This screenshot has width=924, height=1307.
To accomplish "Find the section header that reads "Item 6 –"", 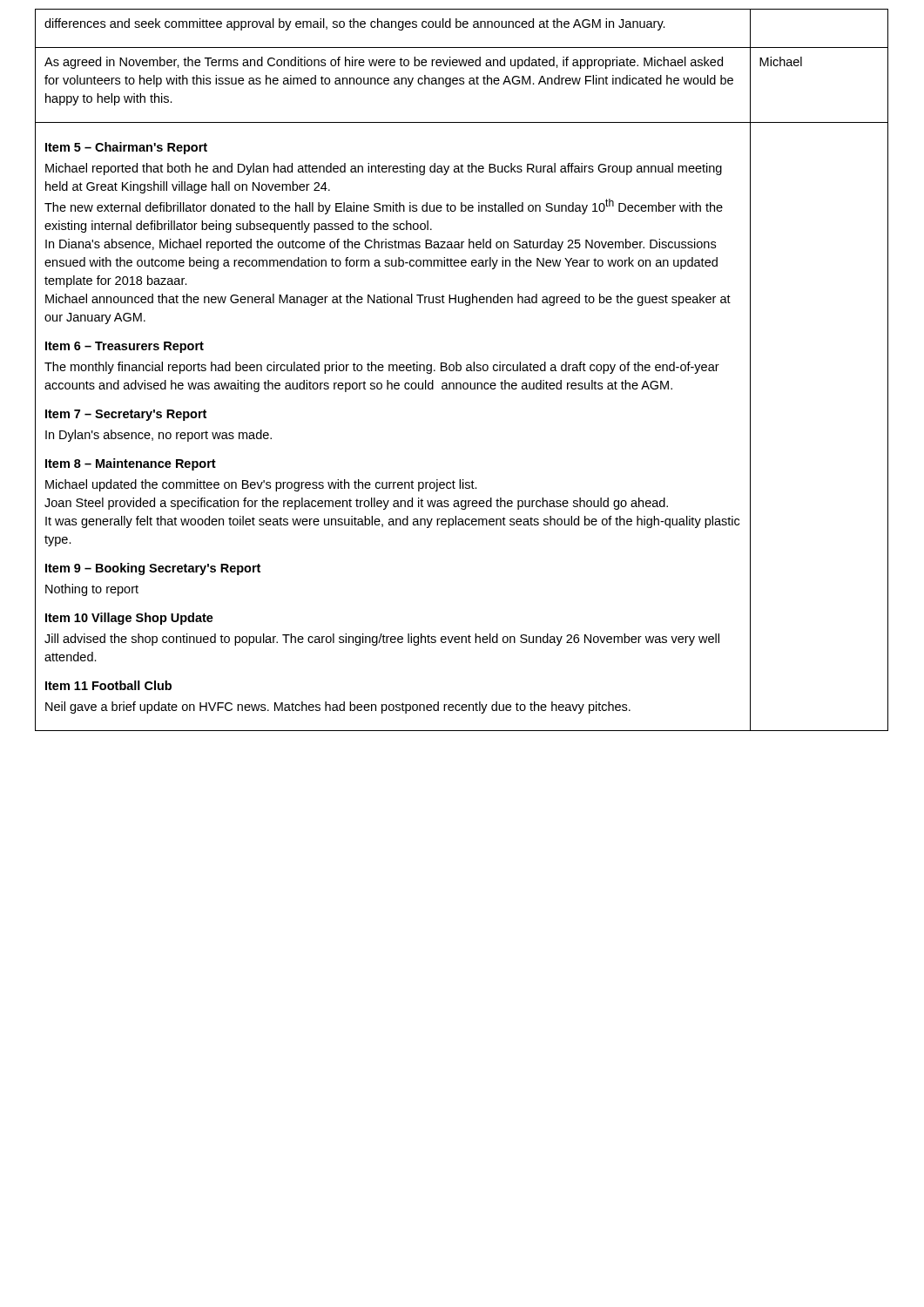I will (x=124, y=346).
